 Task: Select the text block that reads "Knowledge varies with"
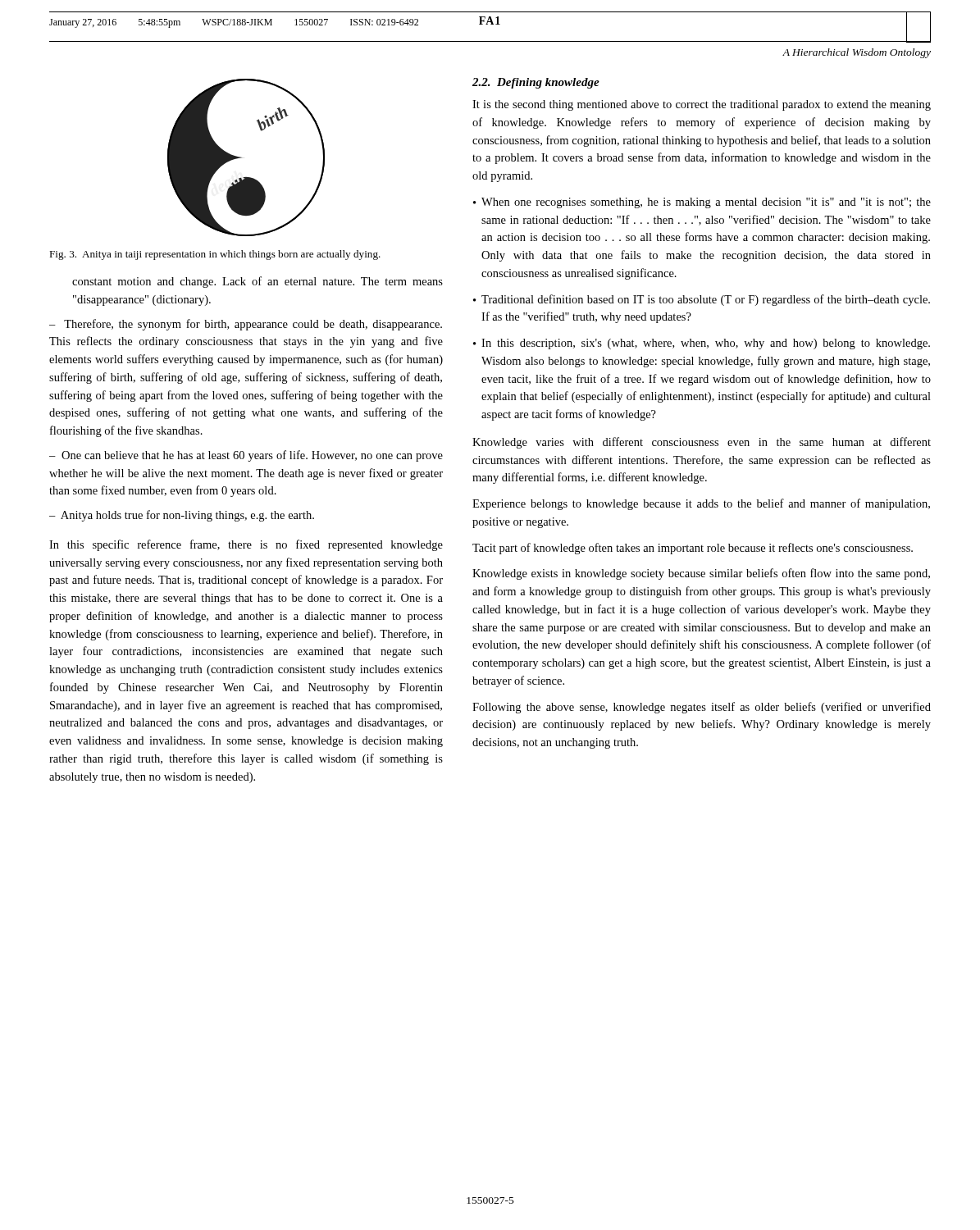(702, 460)
